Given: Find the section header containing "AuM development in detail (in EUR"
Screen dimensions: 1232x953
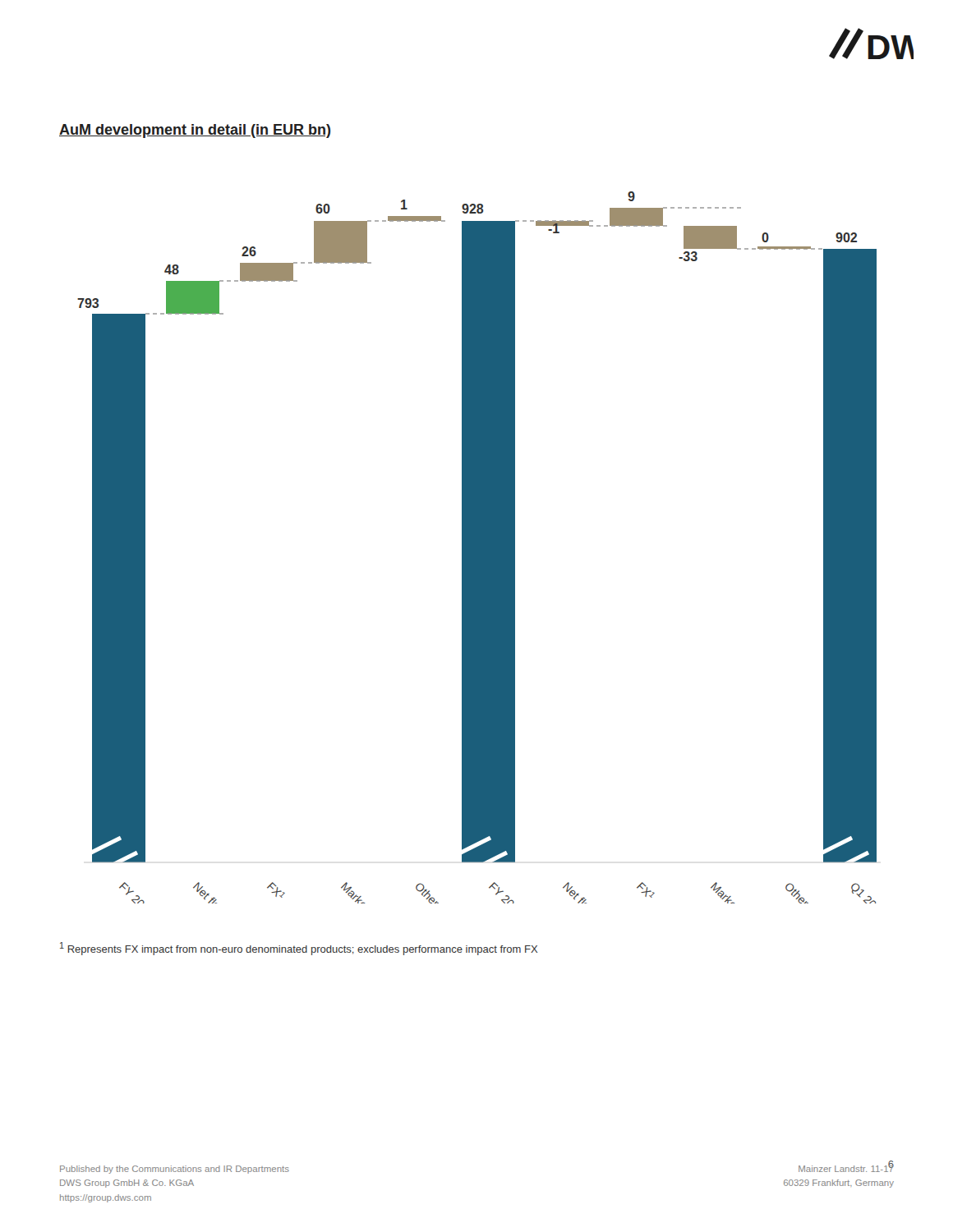Looking at the screenshot, I should coord(195,130).
